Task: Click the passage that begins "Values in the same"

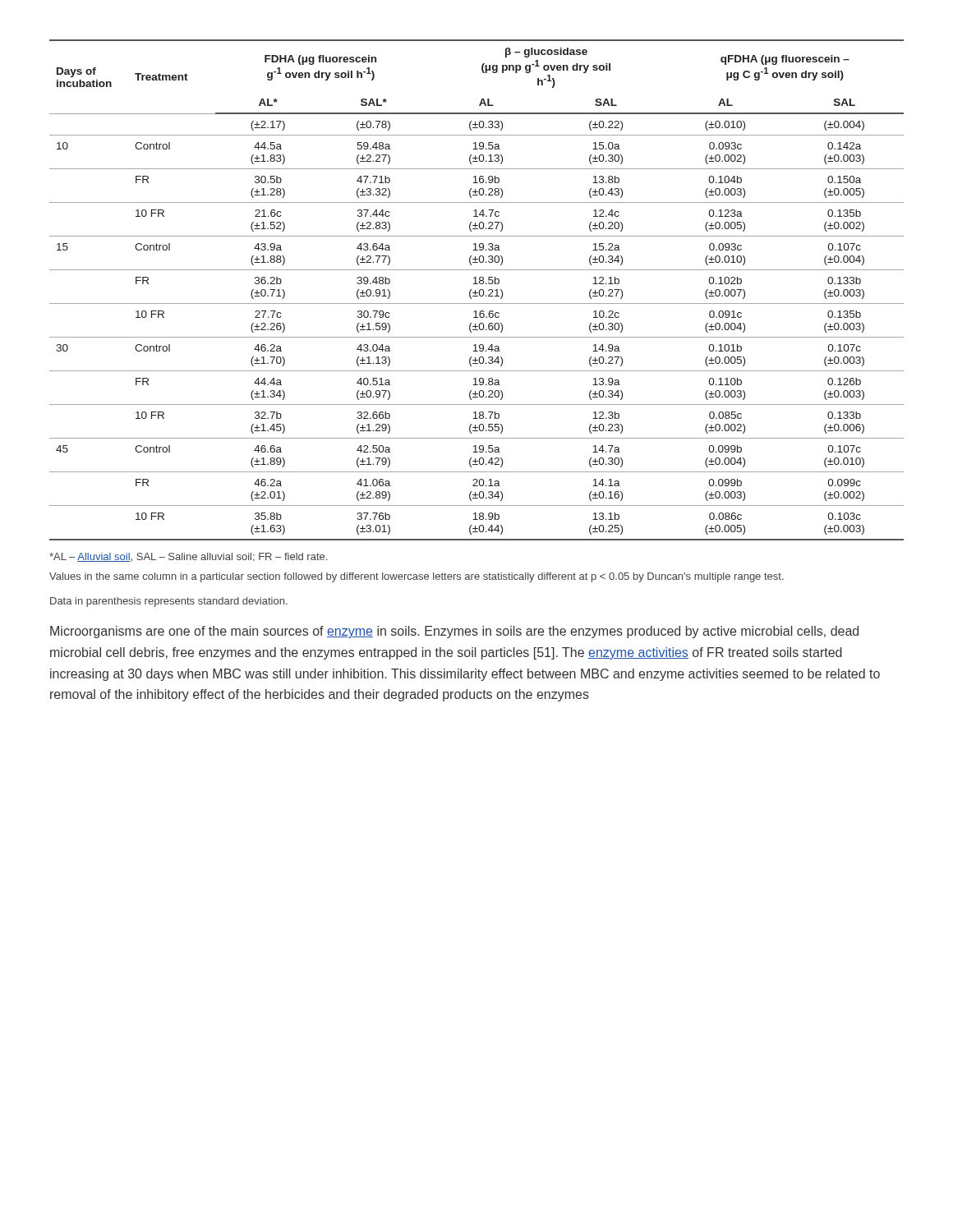Action: [417, 576]
